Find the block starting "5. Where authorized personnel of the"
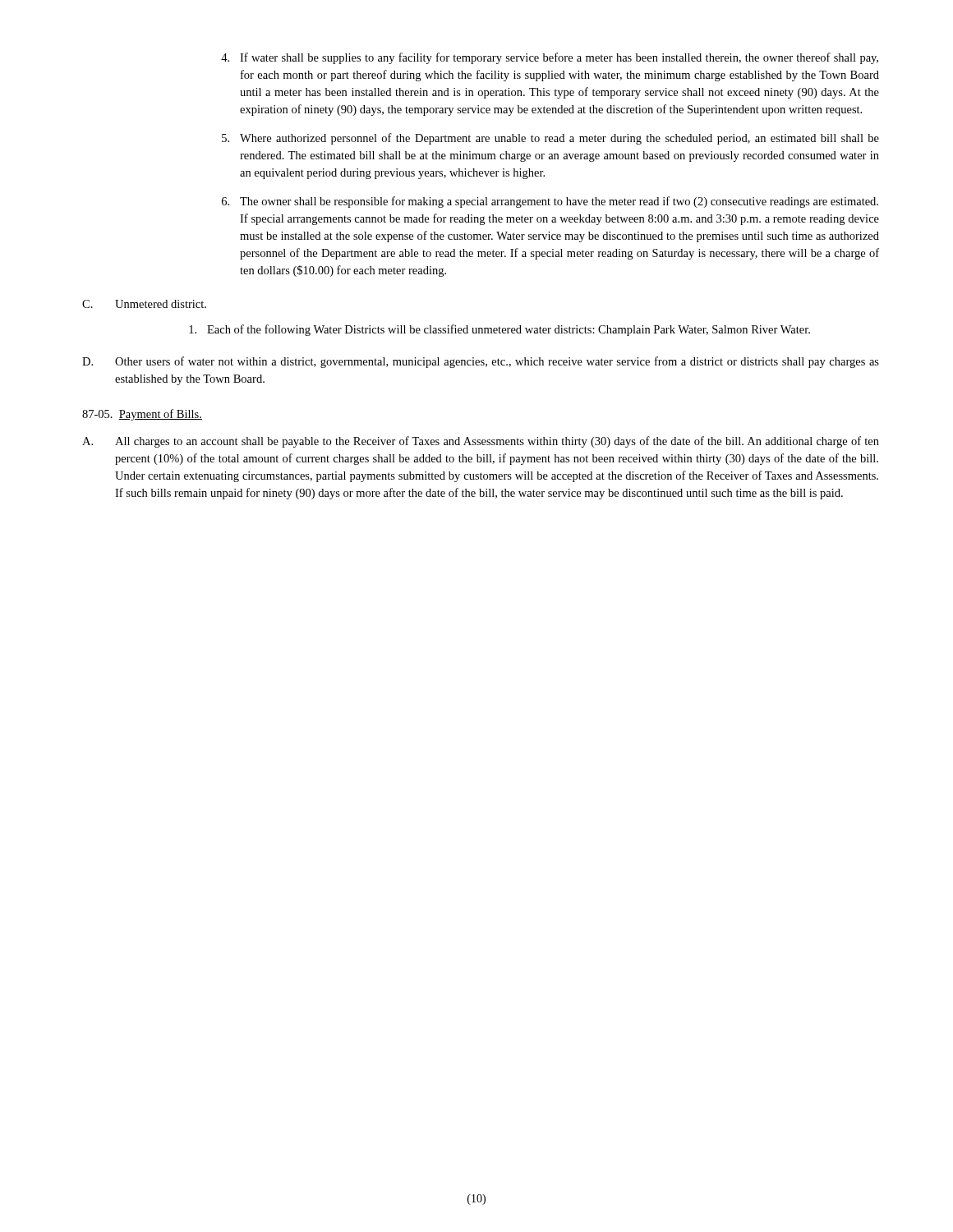The width and height of the screenshot is (953, 1232). pos(530,156)
